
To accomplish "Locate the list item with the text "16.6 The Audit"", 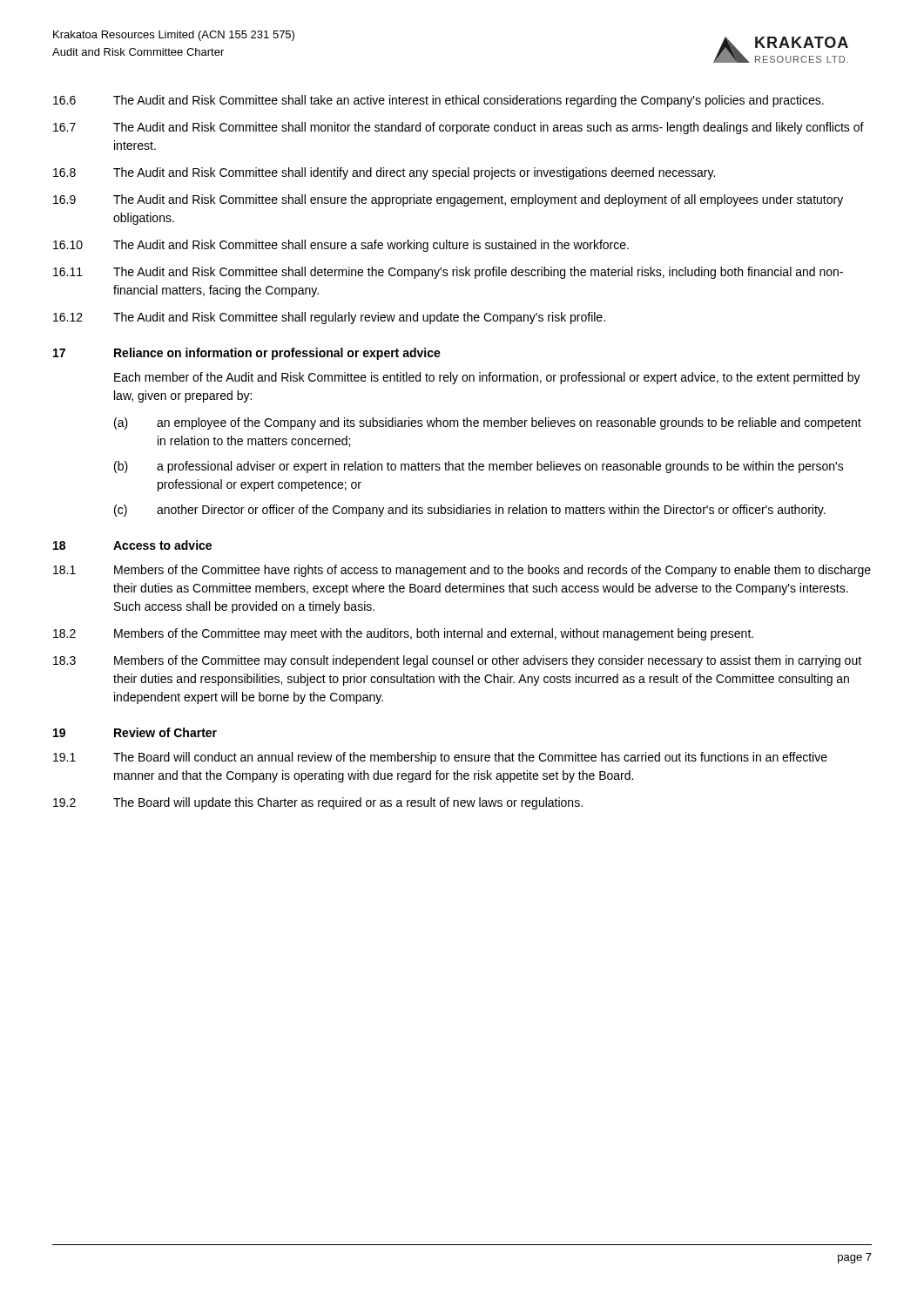I will 462,101.
